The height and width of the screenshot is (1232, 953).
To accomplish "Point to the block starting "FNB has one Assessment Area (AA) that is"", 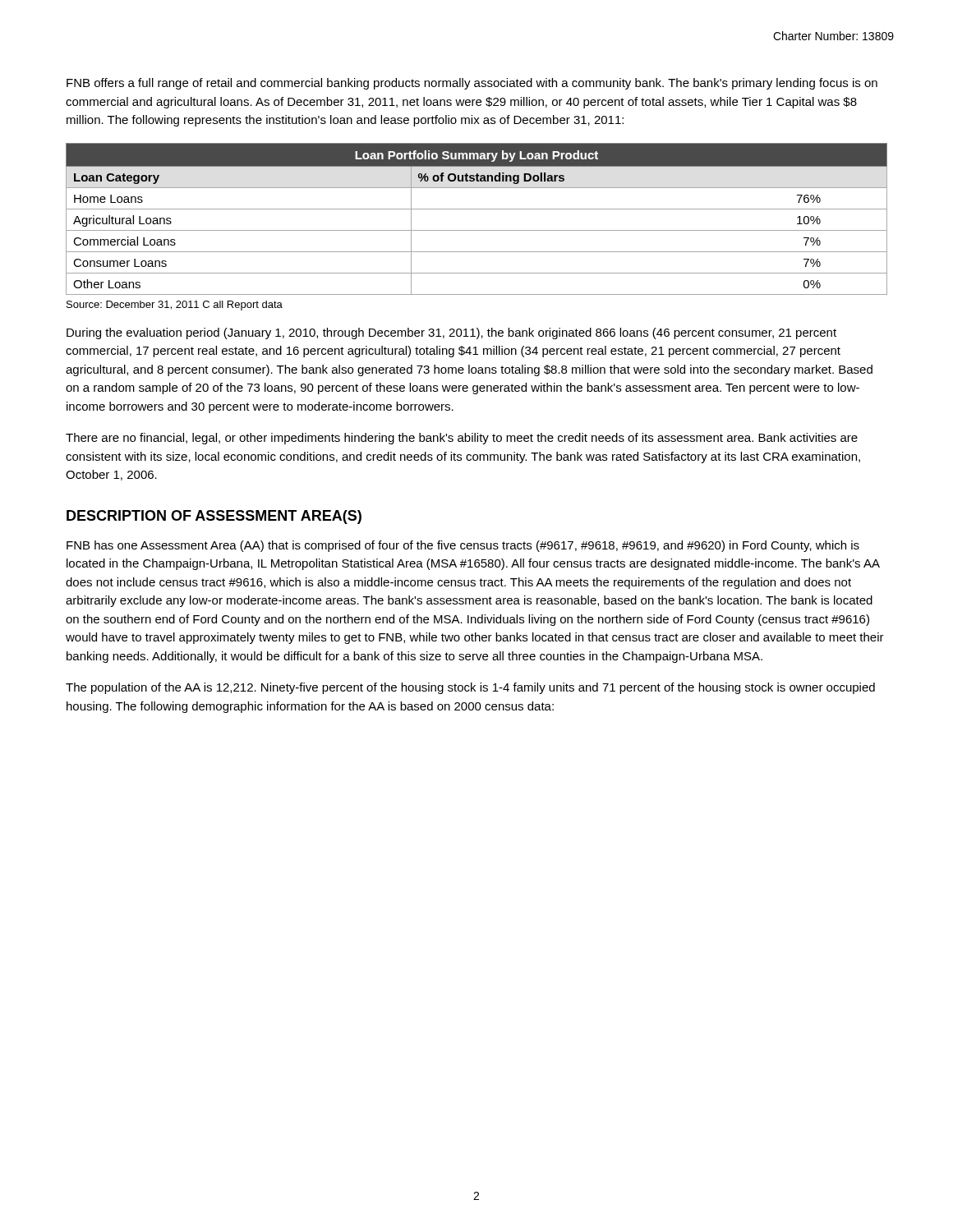I will pos(475,600).
